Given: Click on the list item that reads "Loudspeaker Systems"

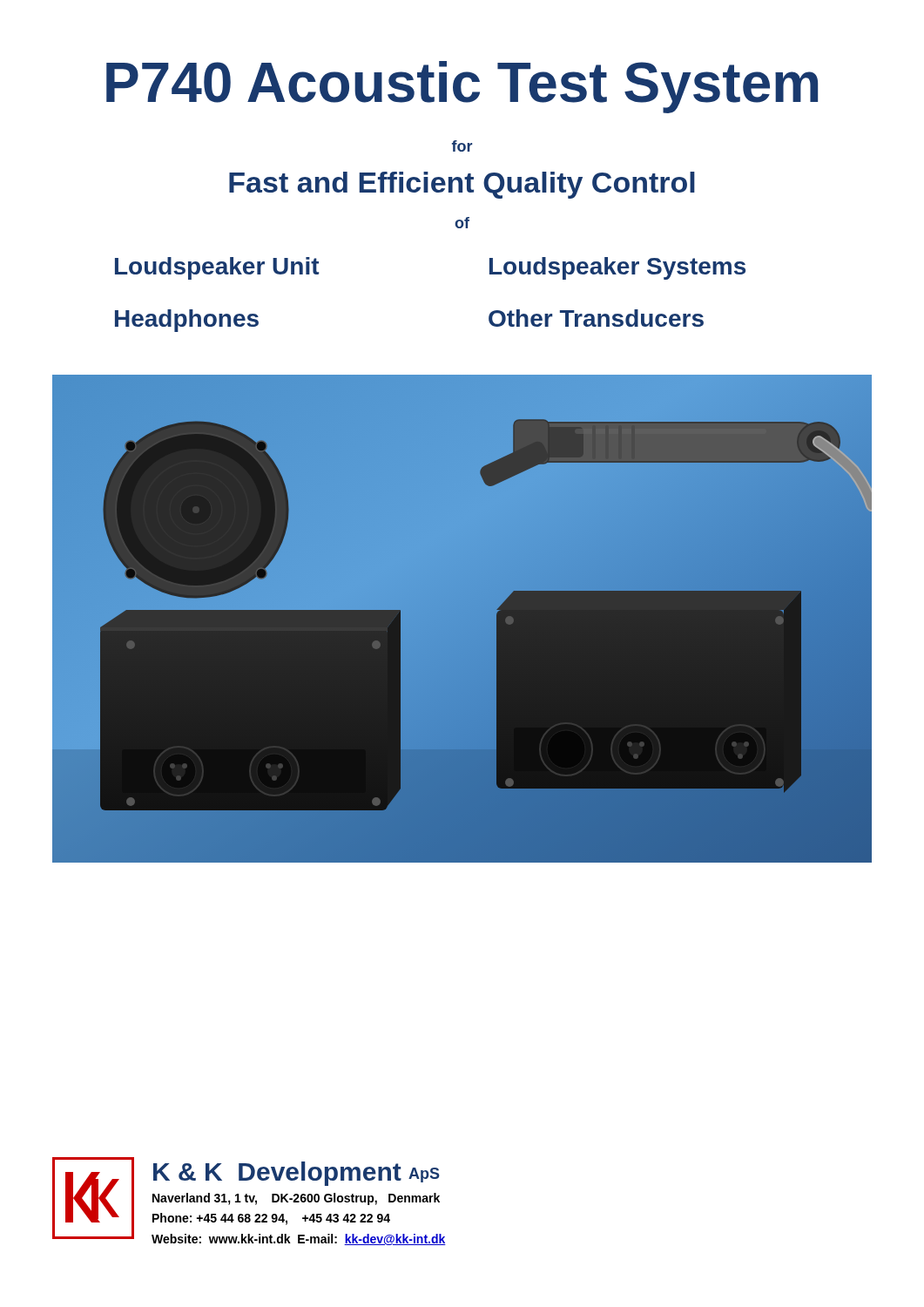Looking at the screenshot, I should coord(617,266).
